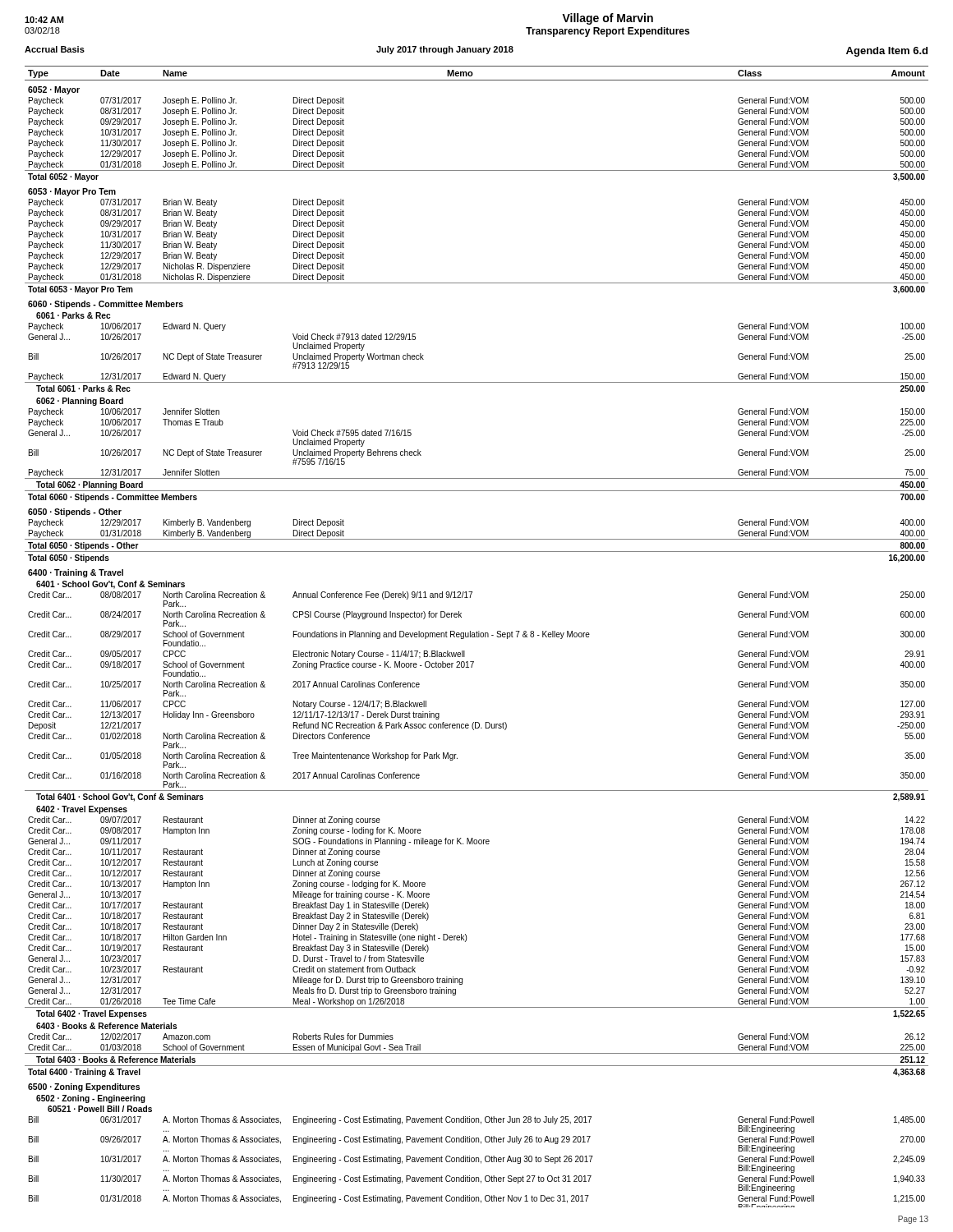Point to the element starting "July 2017 through"
The height and width of the screenshot is (1232, 953).
[445, 49]
